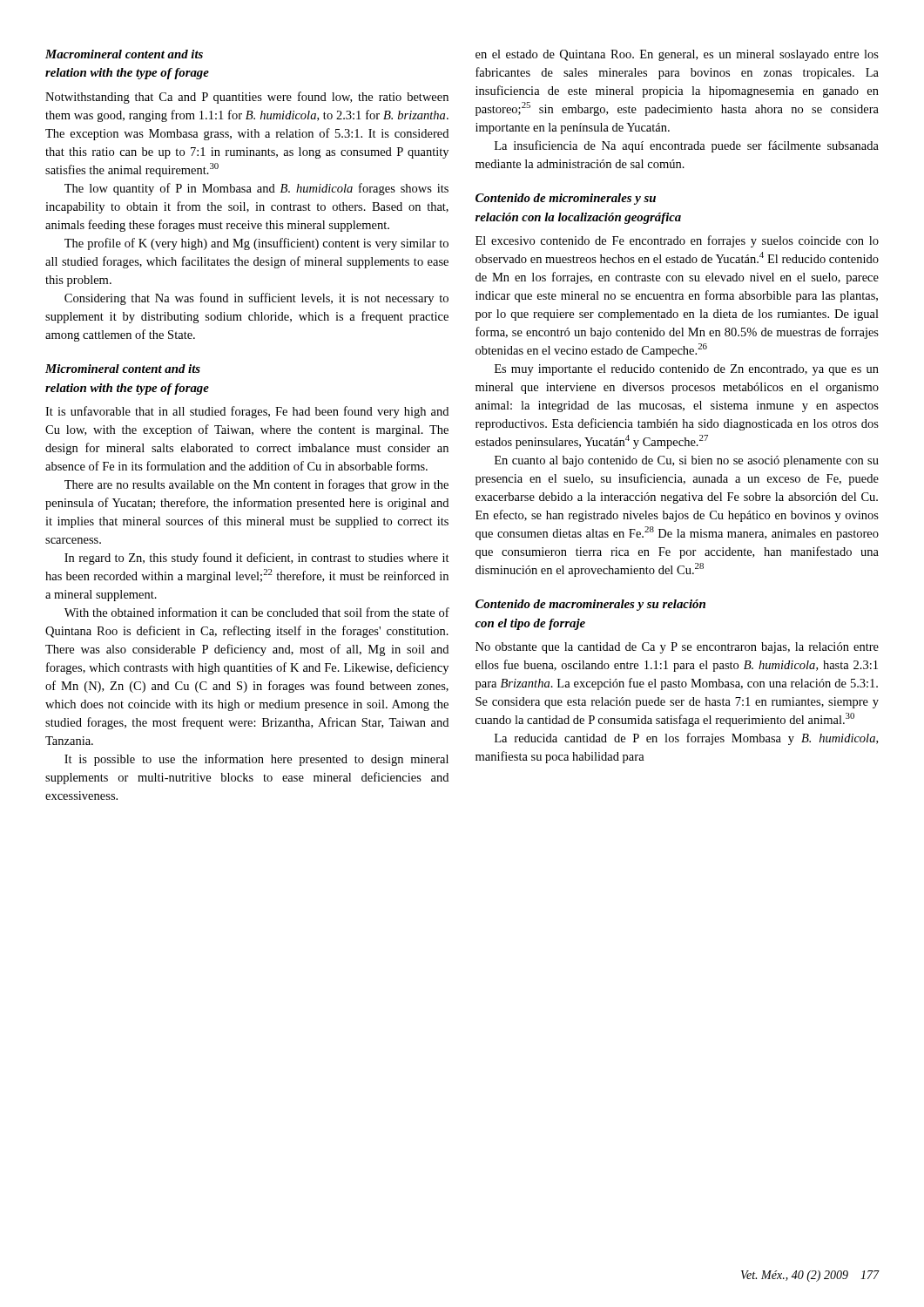Click the passage that begins "Es muy importante el reducido contenido"
The image size is (924, 1307).
pyautogui.click(x=677, y=406)
